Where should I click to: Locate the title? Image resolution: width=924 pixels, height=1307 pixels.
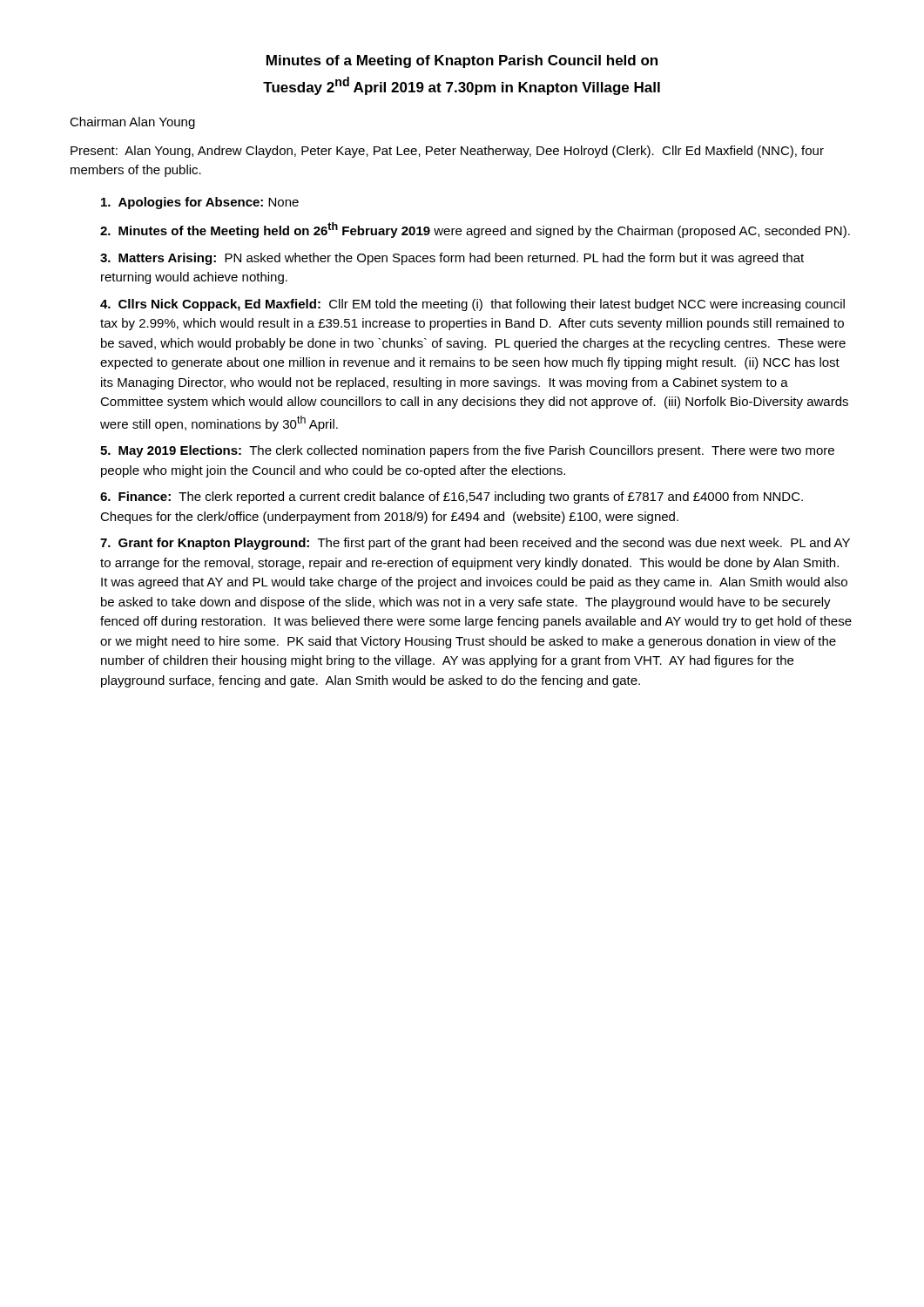462,74
